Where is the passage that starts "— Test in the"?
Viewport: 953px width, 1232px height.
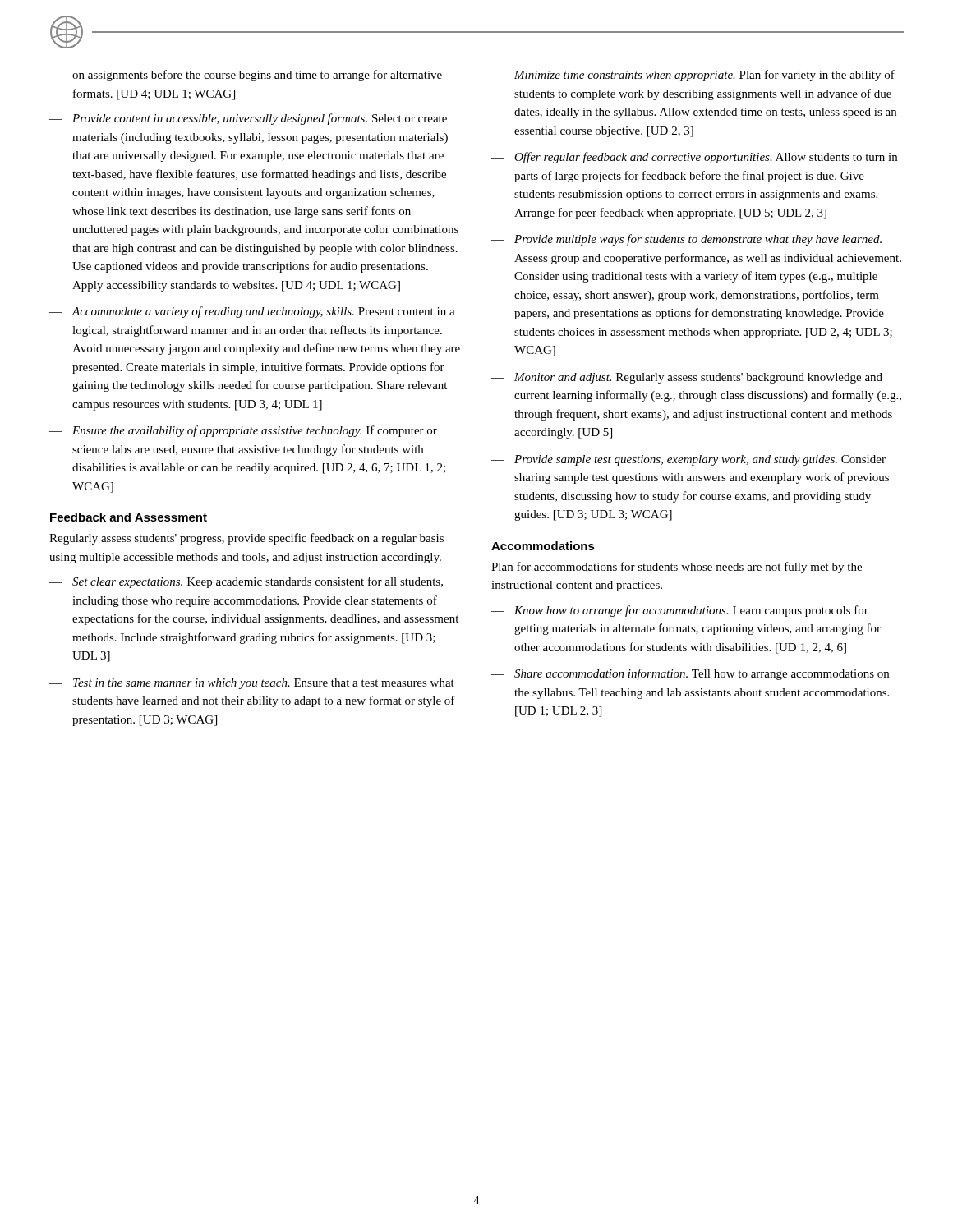pyautogui.click(x=255, y=701)
